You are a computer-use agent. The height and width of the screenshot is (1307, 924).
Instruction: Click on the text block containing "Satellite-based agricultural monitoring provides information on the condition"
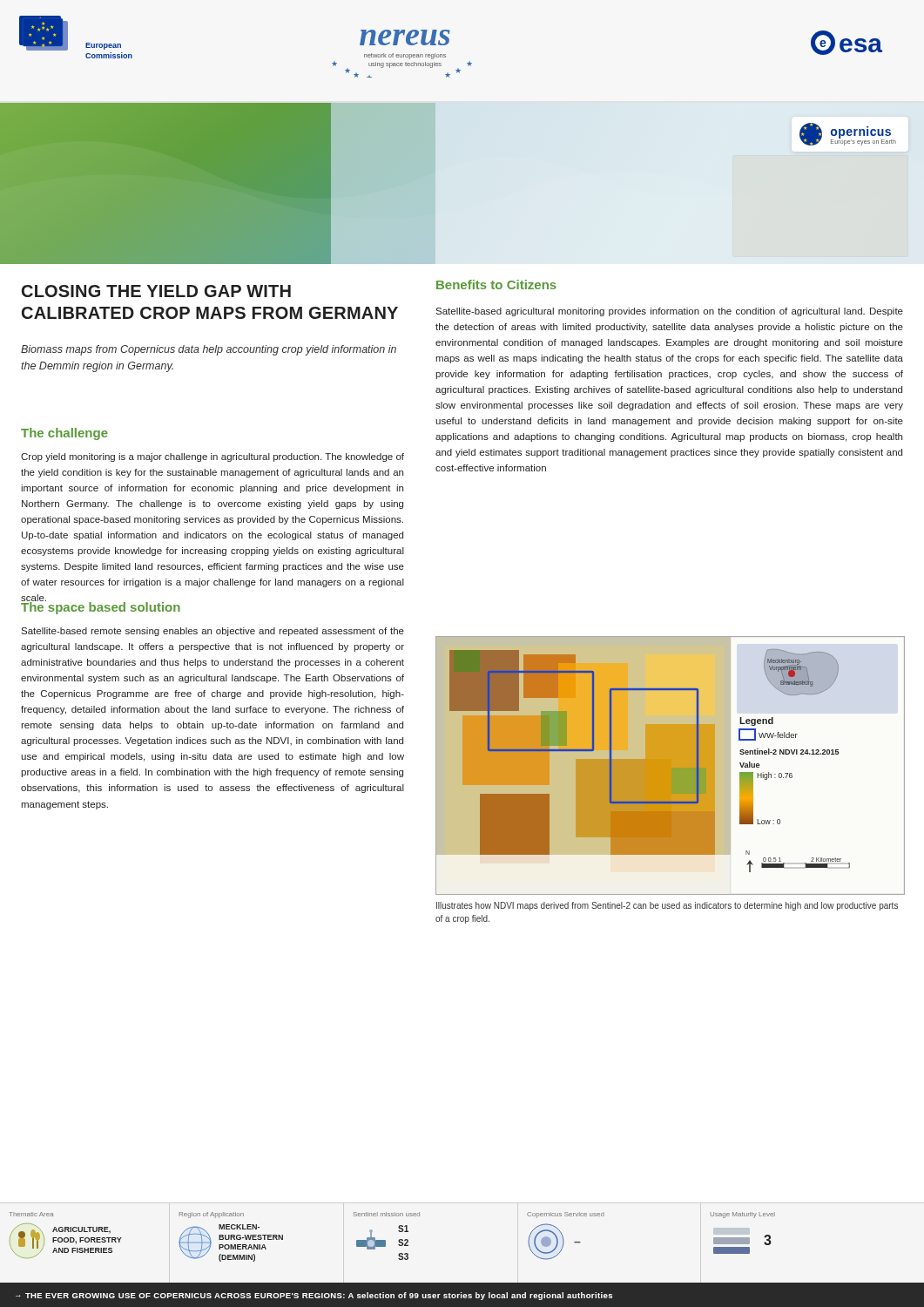click(x=669, y=390)
